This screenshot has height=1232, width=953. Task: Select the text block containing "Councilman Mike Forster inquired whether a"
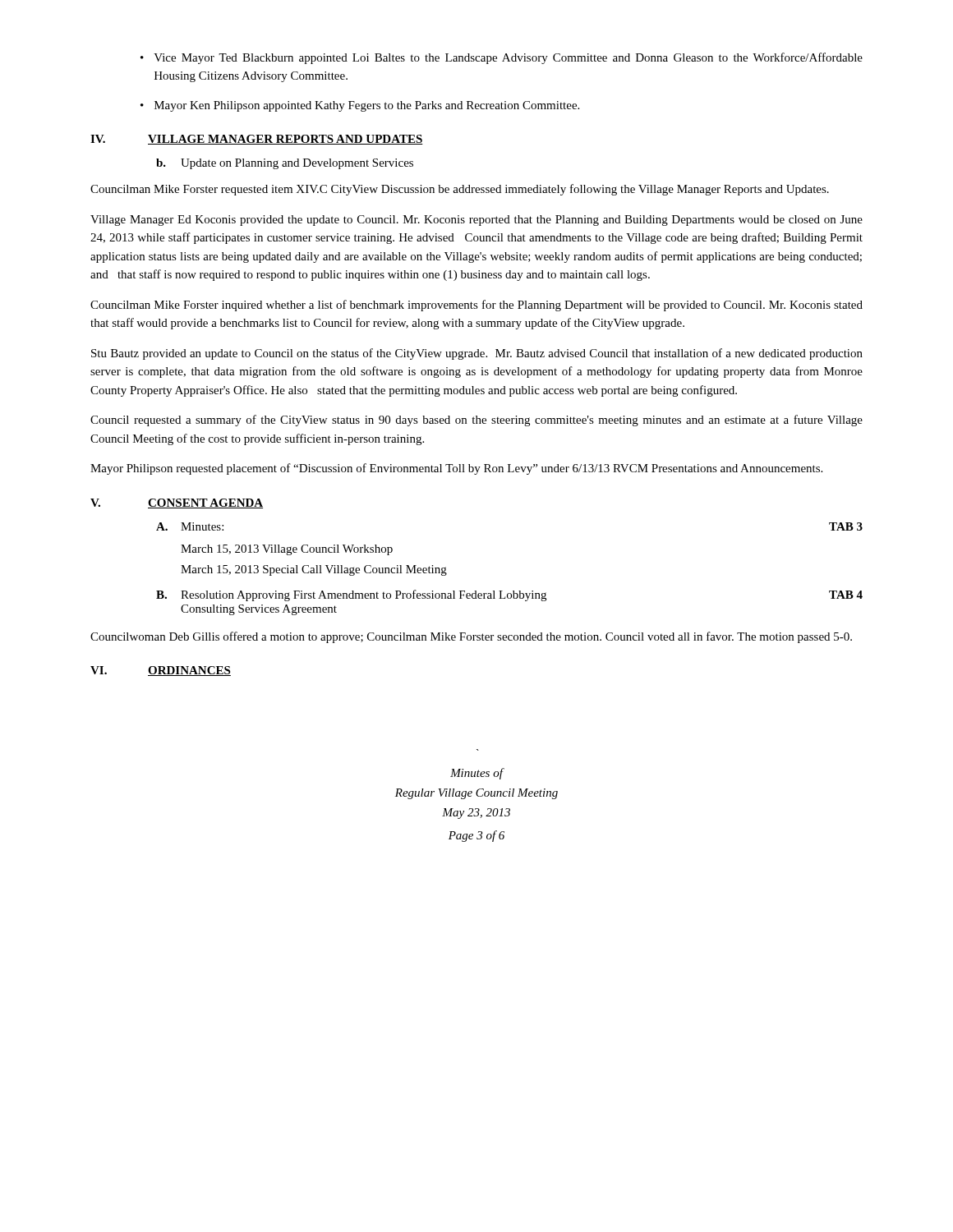click(476, 314)
